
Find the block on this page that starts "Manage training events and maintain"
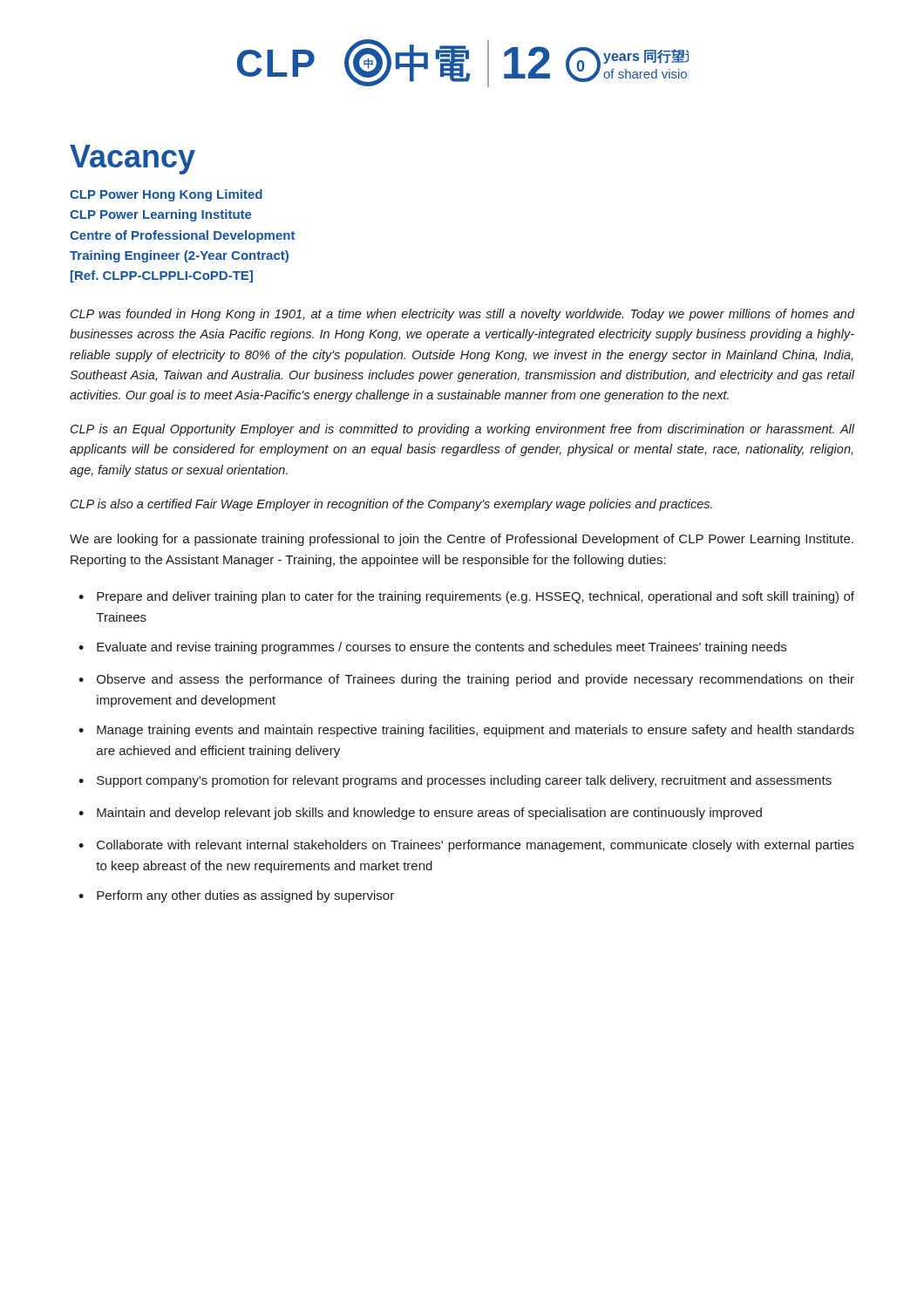475,740
